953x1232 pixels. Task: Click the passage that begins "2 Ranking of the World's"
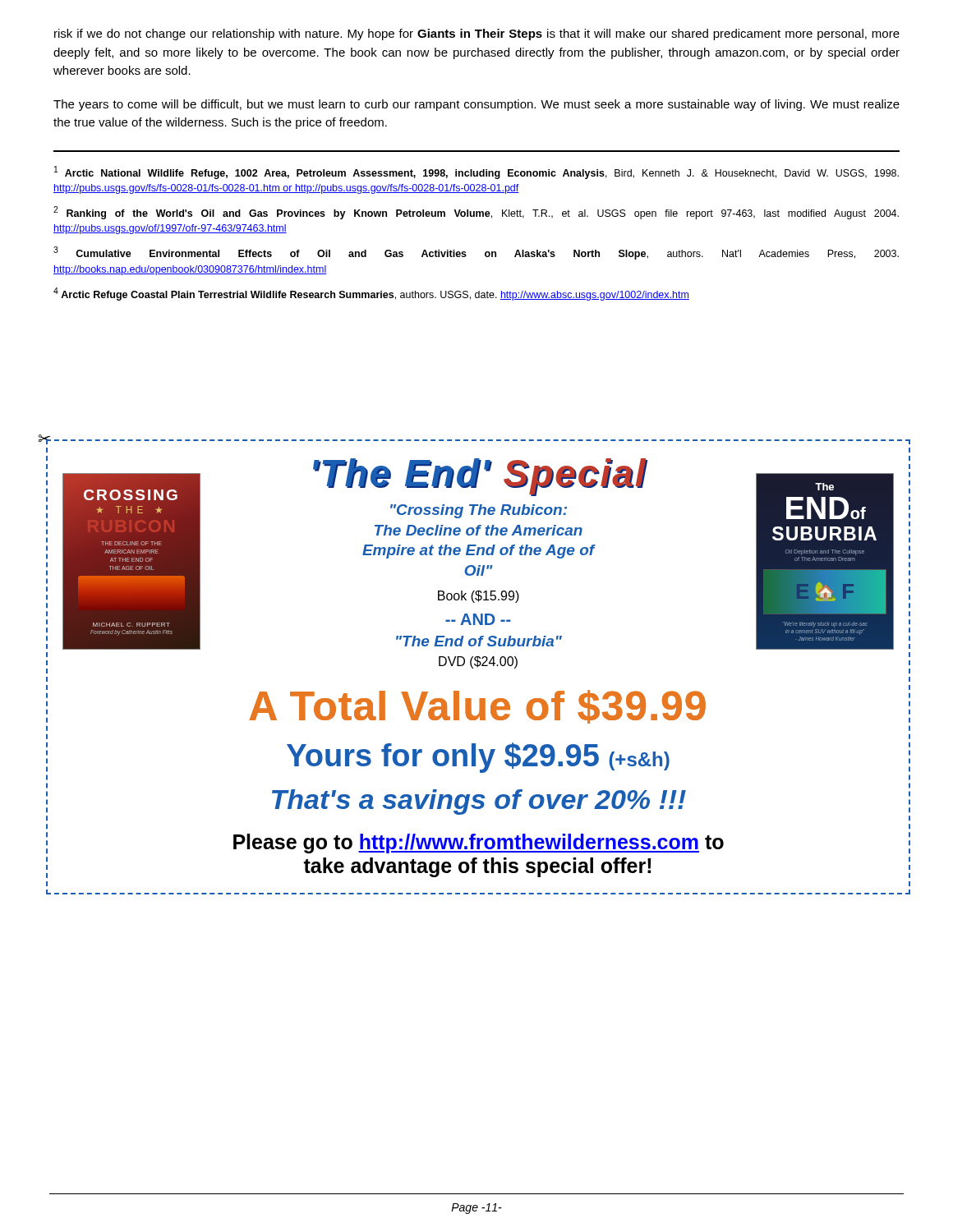pyautogui.click(x=476, y=220)
